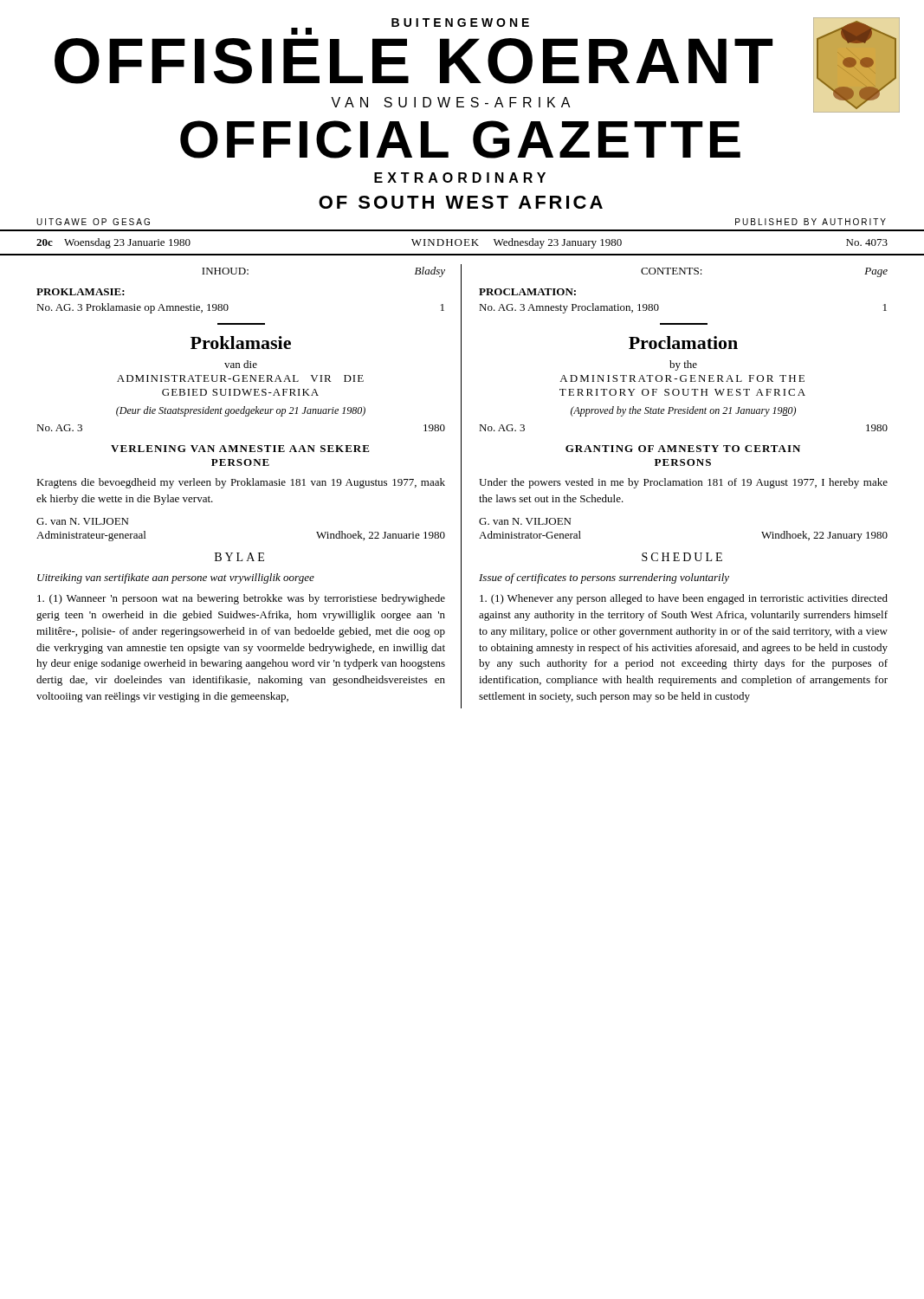Locate the title that reads "OFFISIËLE KOERANT"

tap(414, 62)
